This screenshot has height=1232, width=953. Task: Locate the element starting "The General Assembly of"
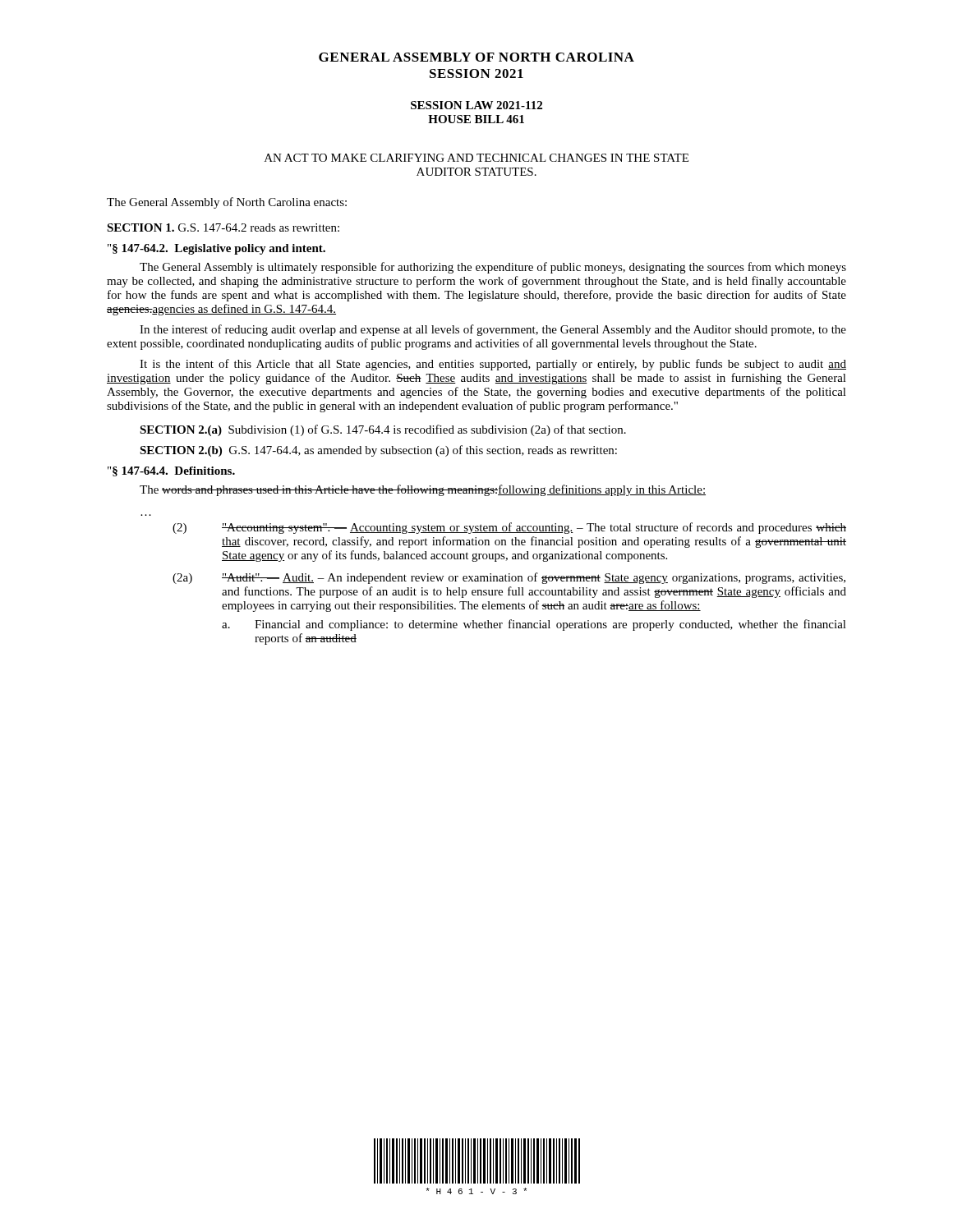(x=227, y=203)
